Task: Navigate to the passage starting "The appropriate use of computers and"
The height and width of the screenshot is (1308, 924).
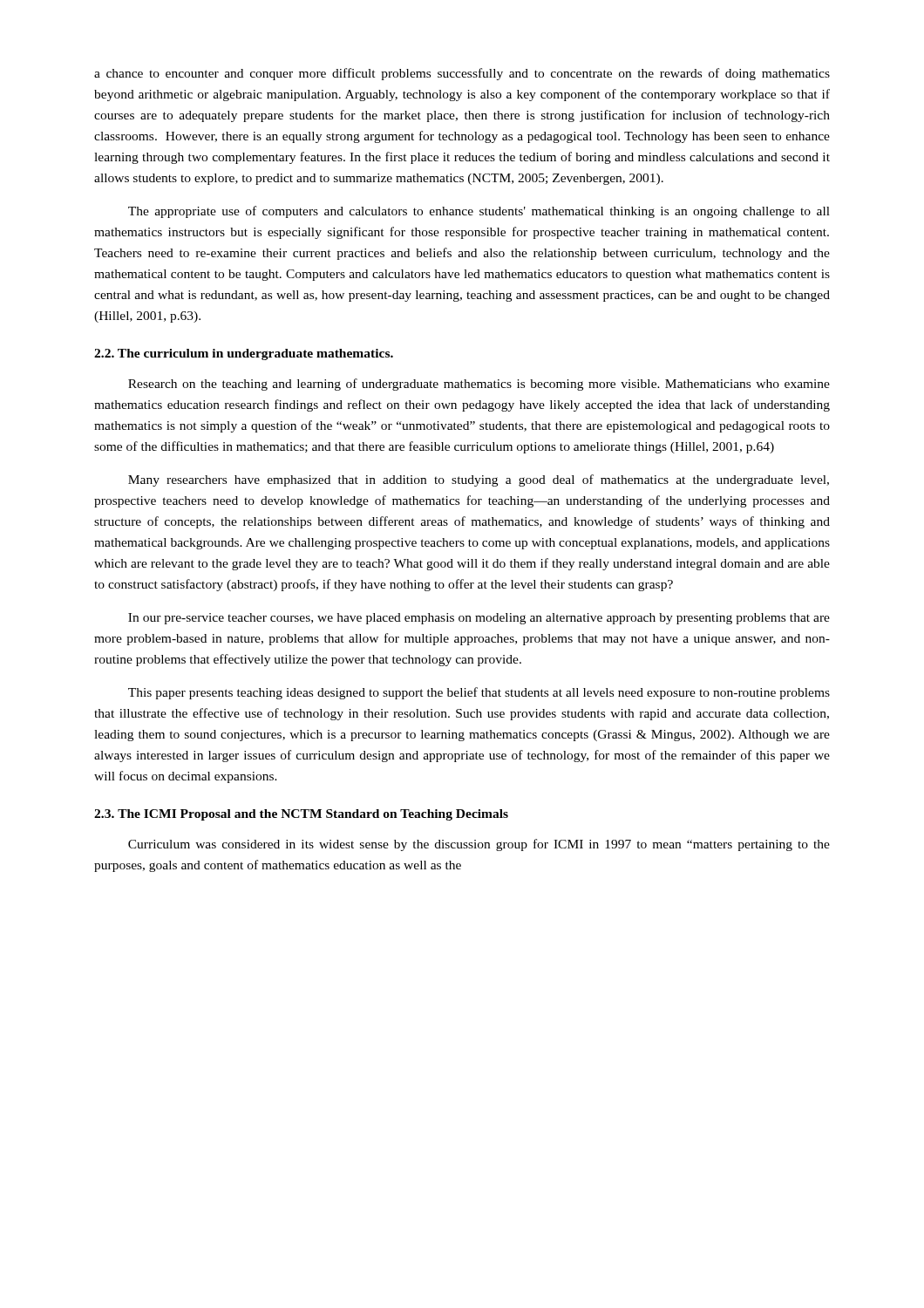Action: click(462, 263)
